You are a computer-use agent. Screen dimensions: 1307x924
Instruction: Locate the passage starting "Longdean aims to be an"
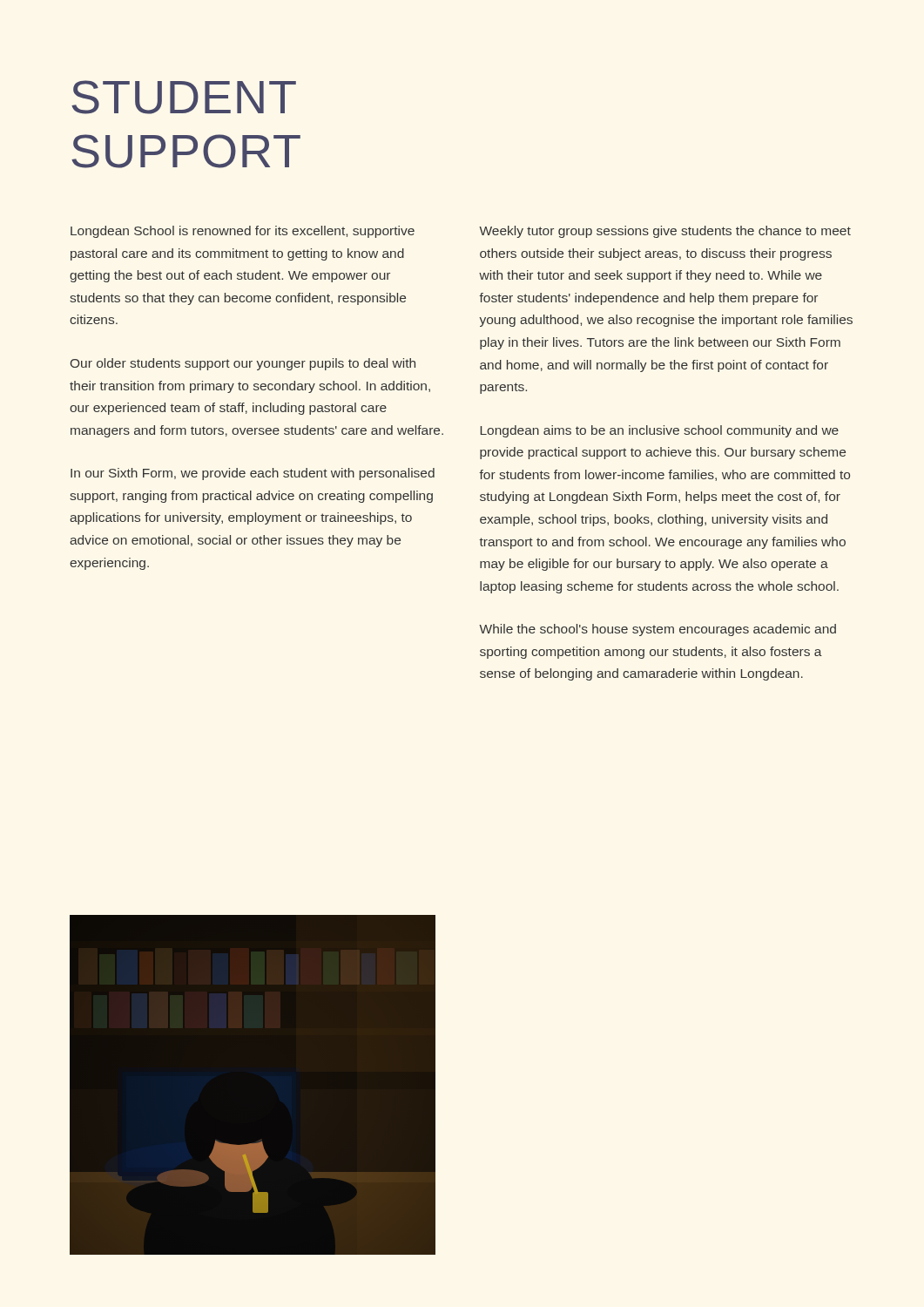(x=665, y=508)
